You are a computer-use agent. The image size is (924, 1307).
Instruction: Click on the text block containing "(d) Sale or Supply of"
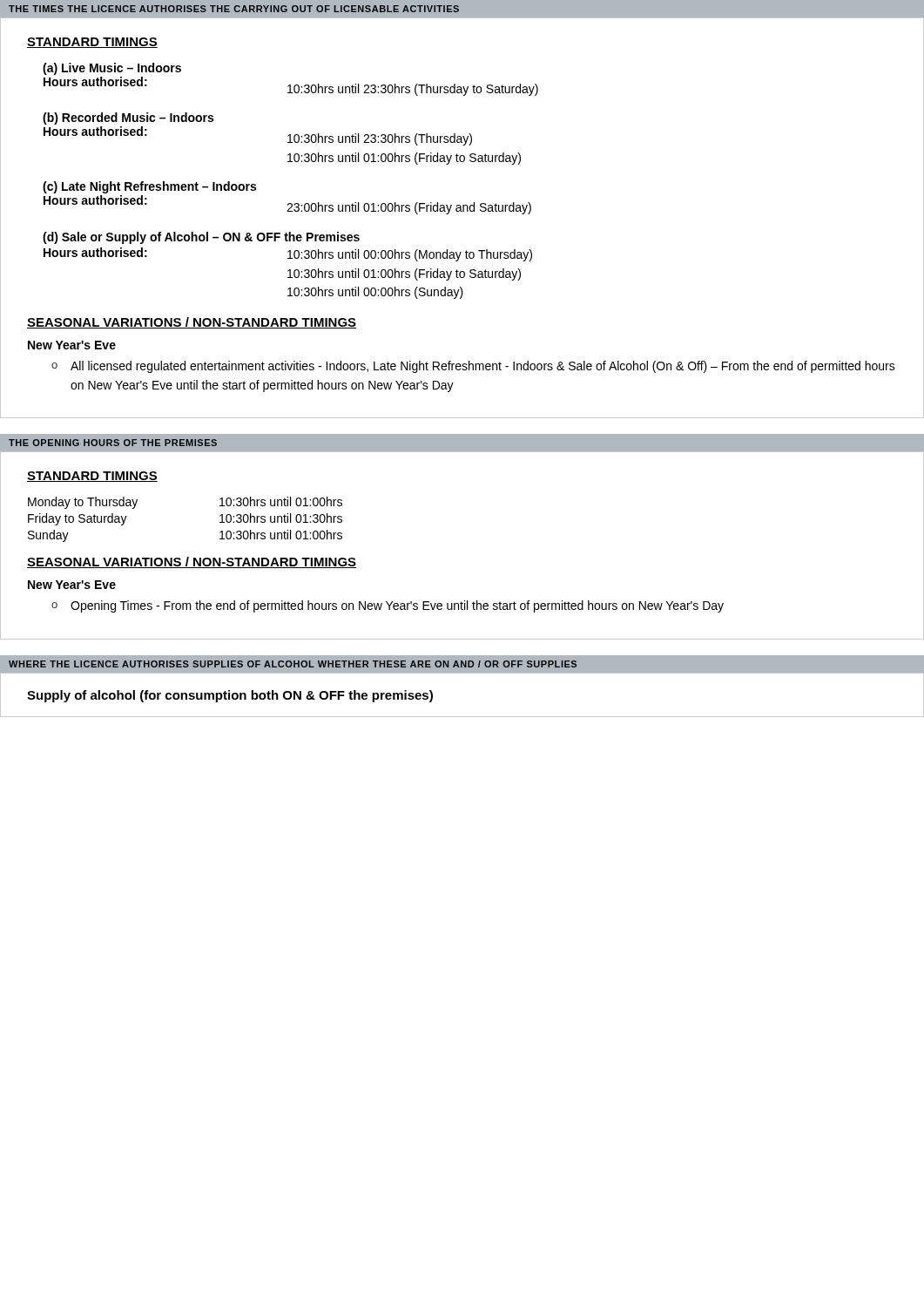470,266
